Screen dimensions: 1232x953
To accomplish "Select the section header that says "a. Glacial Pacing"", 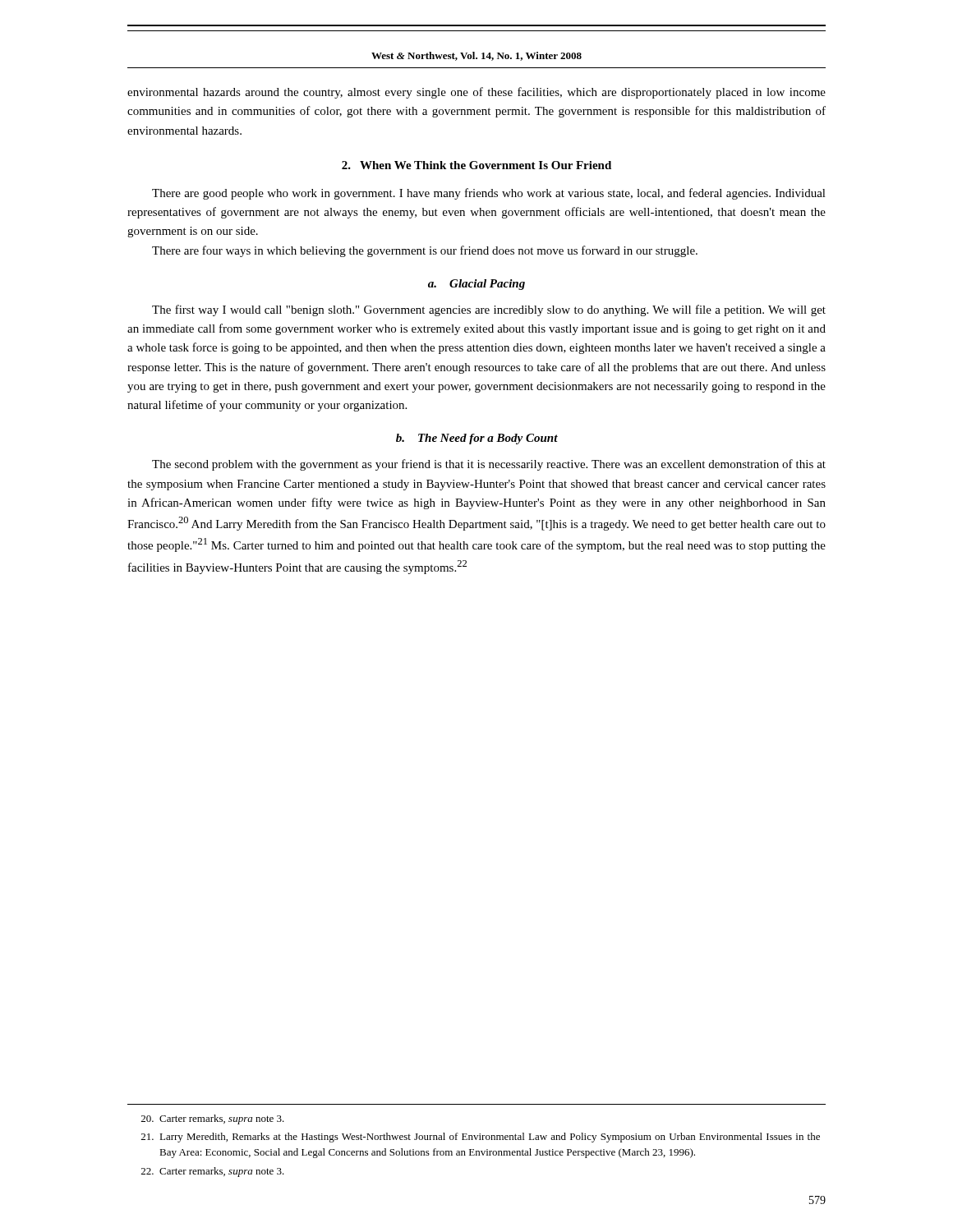I will point(476,283).
